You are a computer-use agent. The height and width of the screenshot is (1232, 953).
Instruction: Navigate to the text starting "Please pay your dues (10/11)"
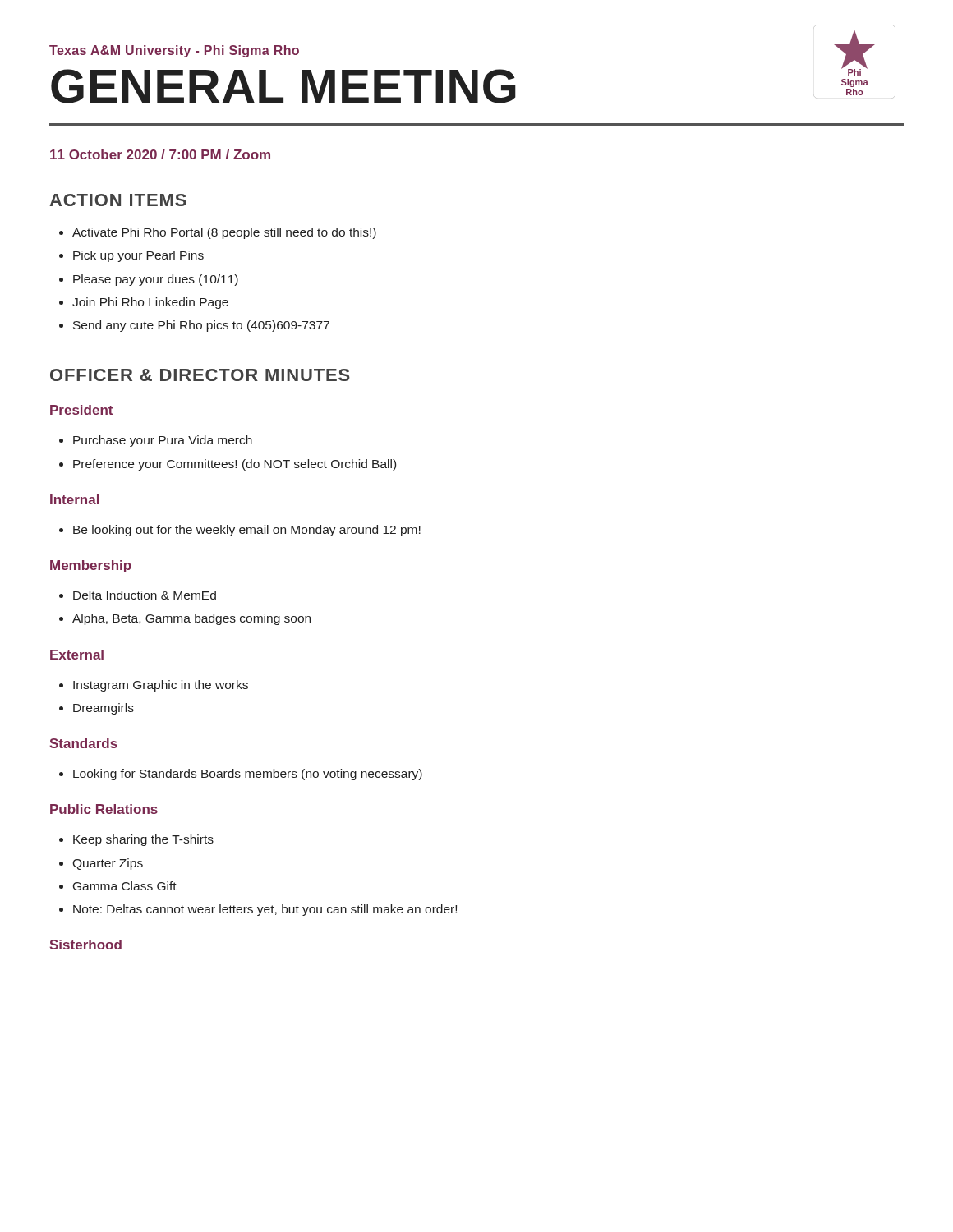155,278
